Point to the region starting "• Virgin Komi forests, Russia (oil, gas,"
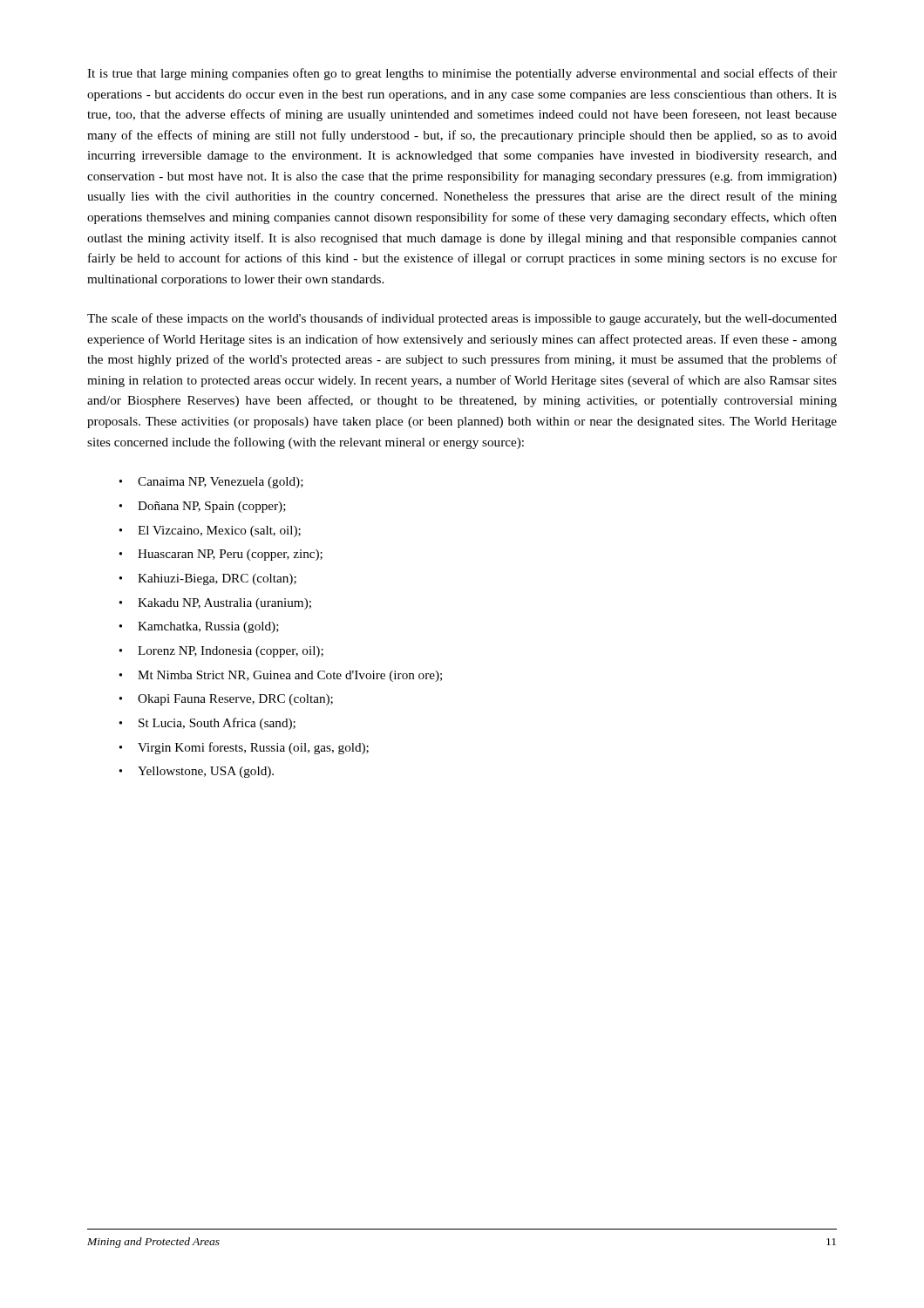Screen dimensions: 1308x924 pos(244,747)
